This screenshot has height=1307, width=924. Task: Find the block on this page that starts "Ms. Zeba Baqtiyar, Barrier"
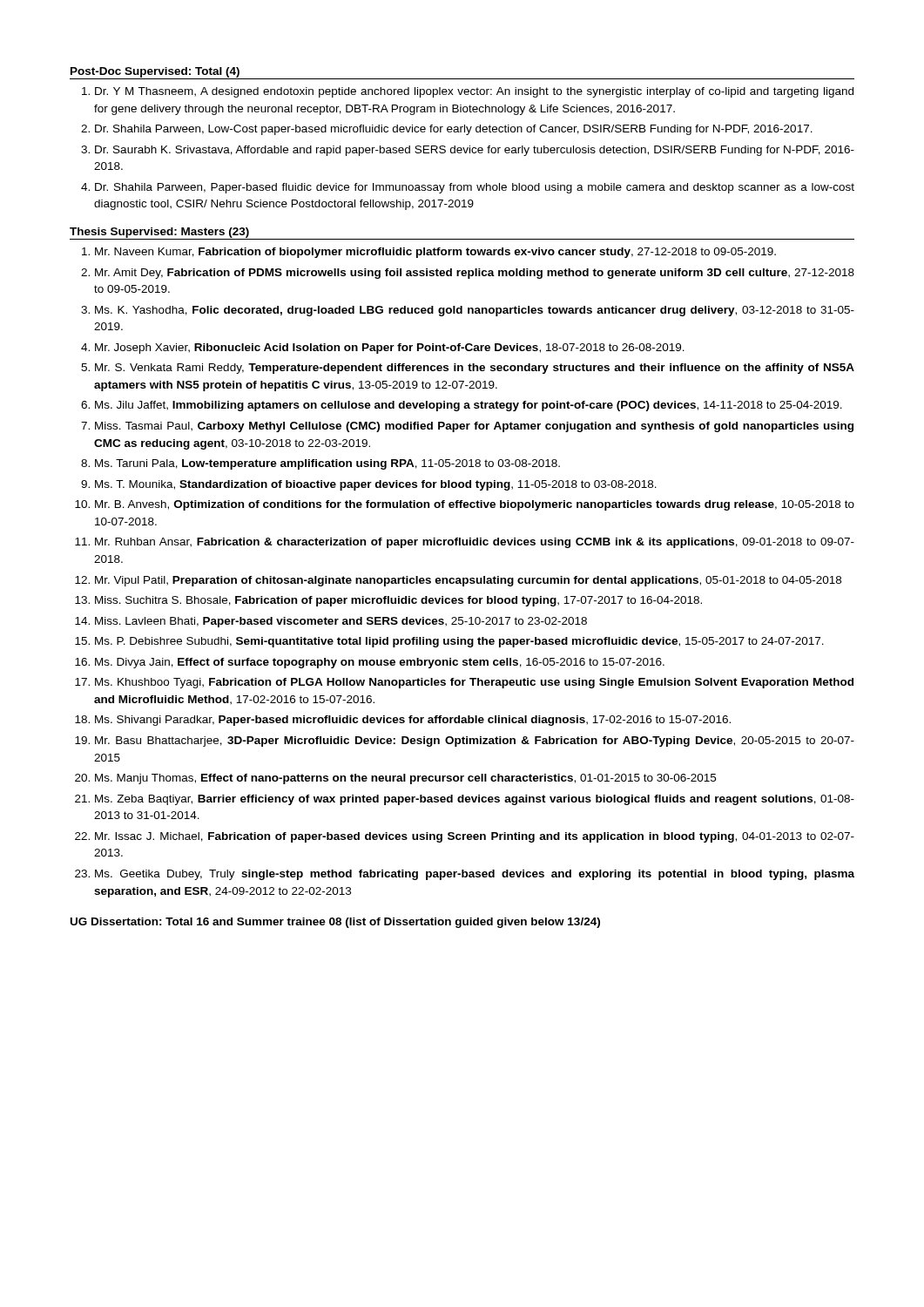pyautogui.click(x=474, y=807)
